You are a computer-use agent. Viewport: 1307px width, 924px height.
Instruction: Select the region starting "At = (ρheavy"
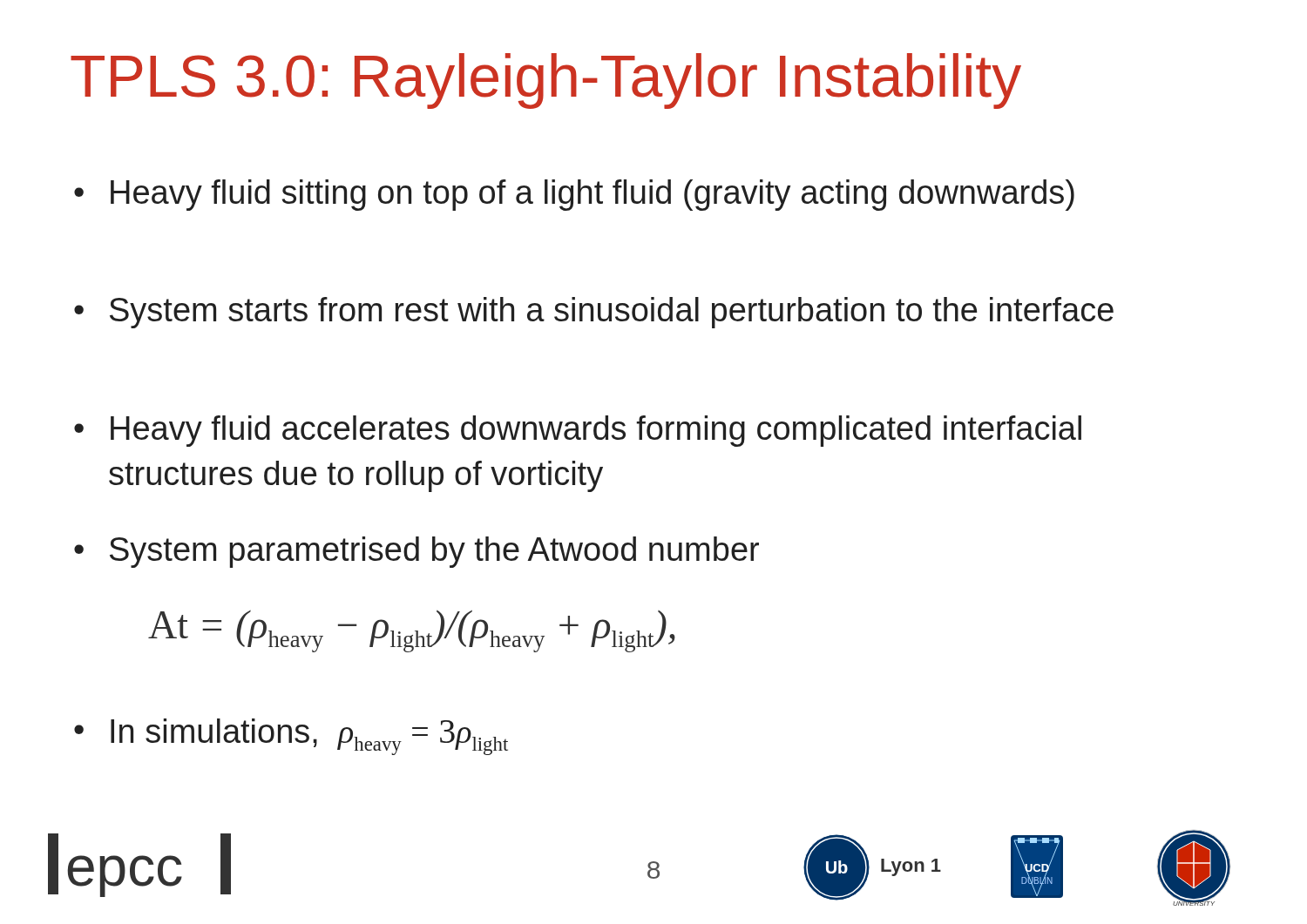pyautogui.click(x=413, y=628)
